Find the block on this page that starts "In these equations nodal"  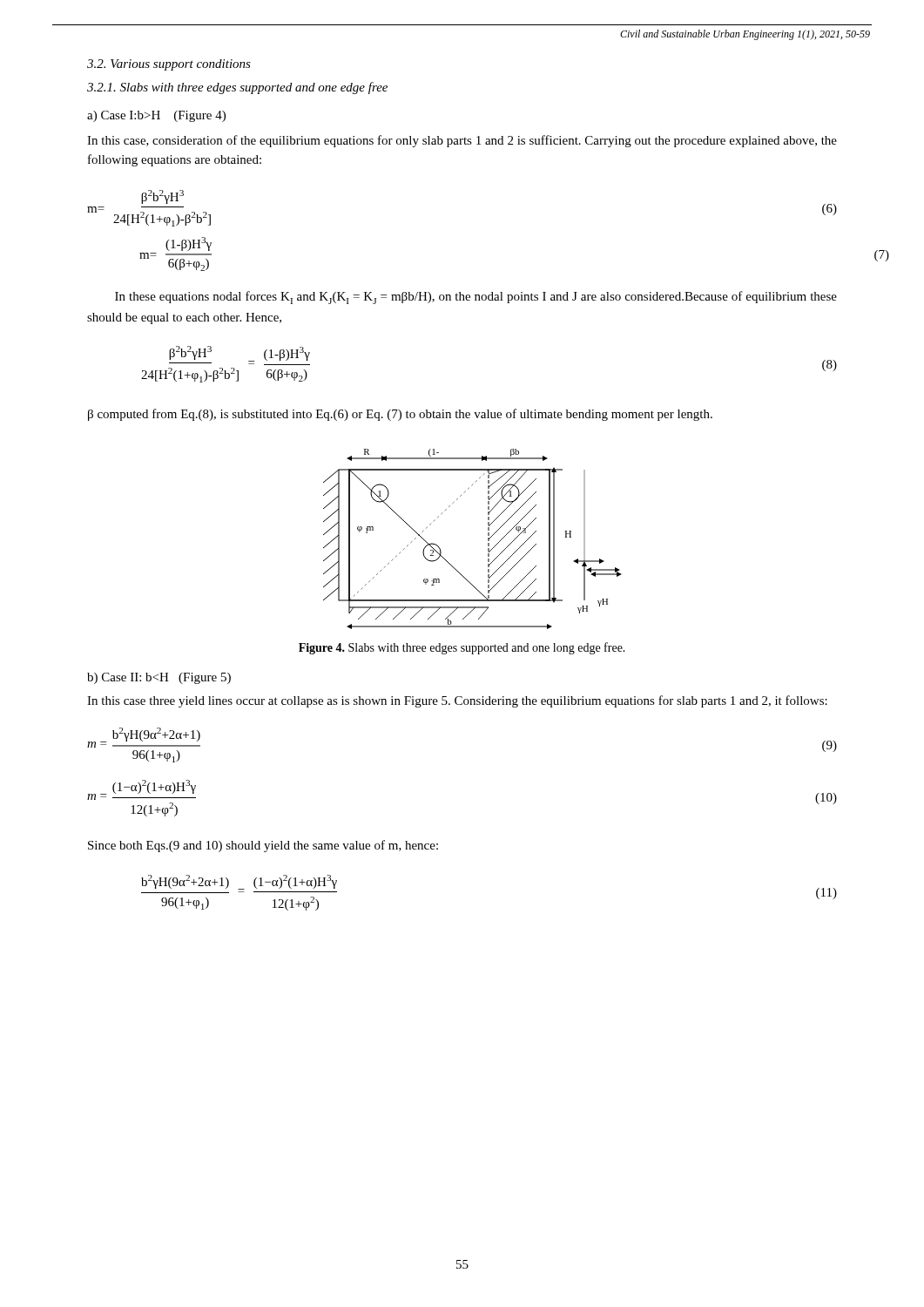pyautogui.click(x=462, y=307)
